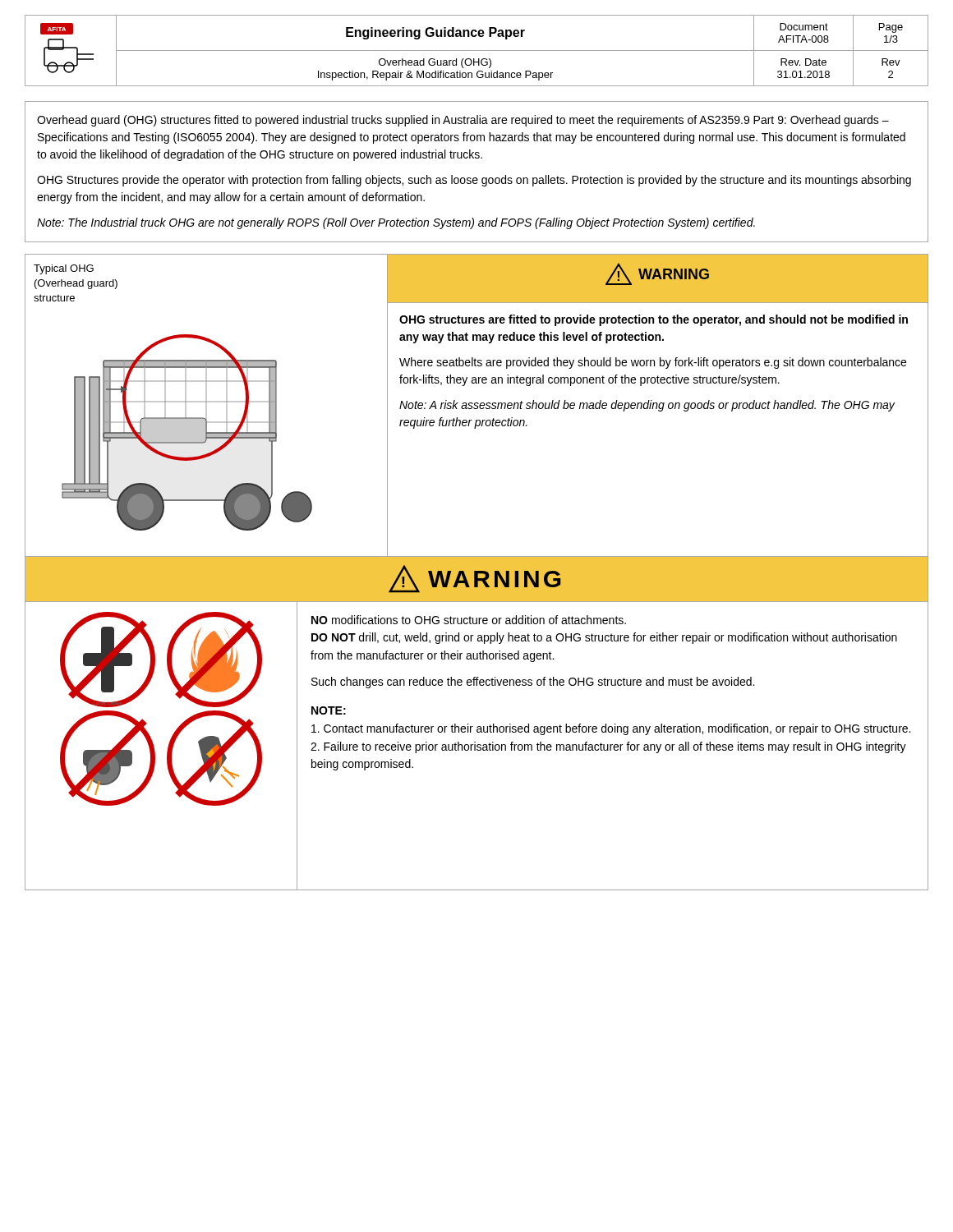Locate the caption that reads "Typical OHG(Overhead guard)structure"
Viewport: 953px width, 1232px height.
[x=76, y=283]
